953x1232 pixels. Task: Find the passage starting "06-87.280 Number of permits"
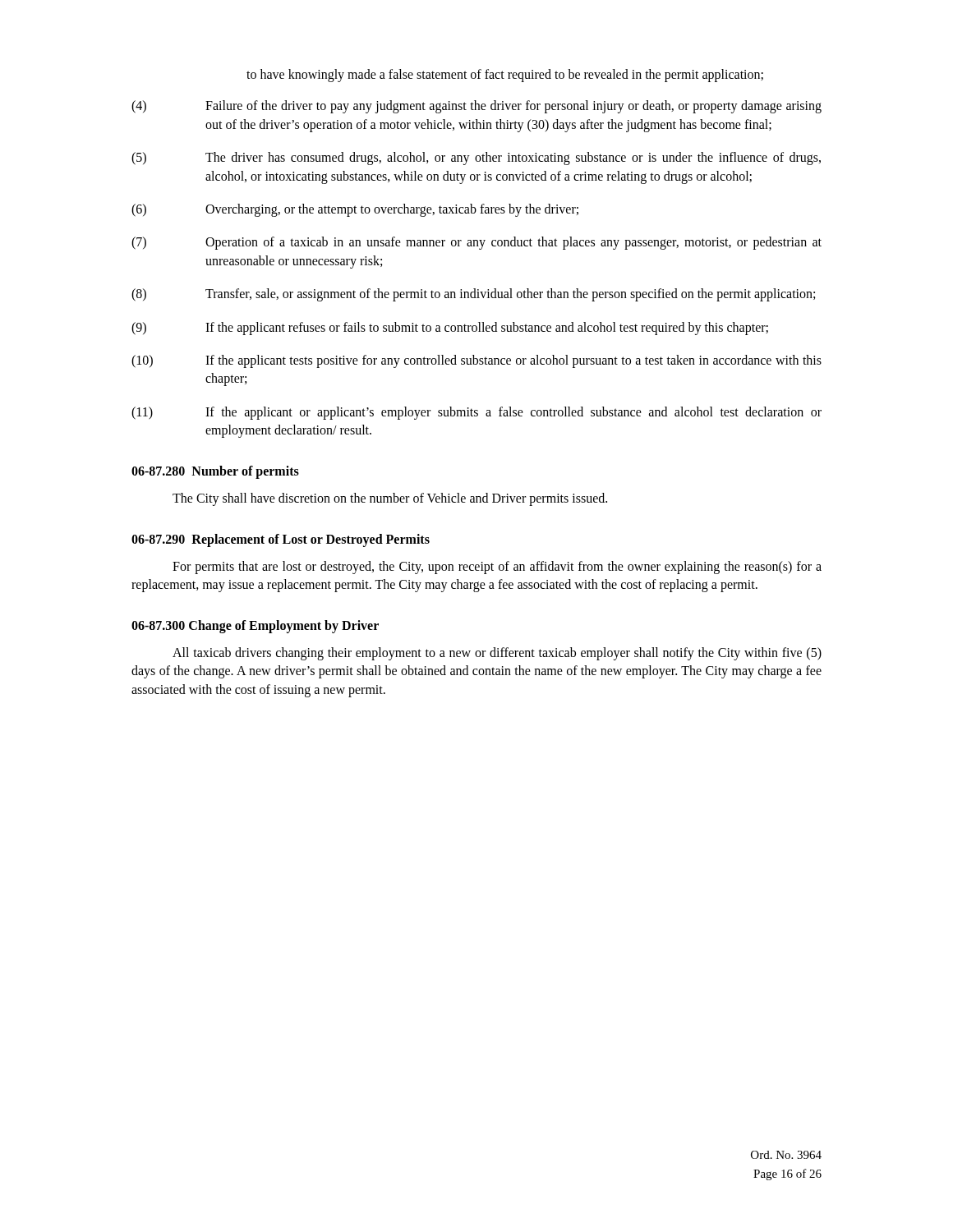click(x=215, y=471)
